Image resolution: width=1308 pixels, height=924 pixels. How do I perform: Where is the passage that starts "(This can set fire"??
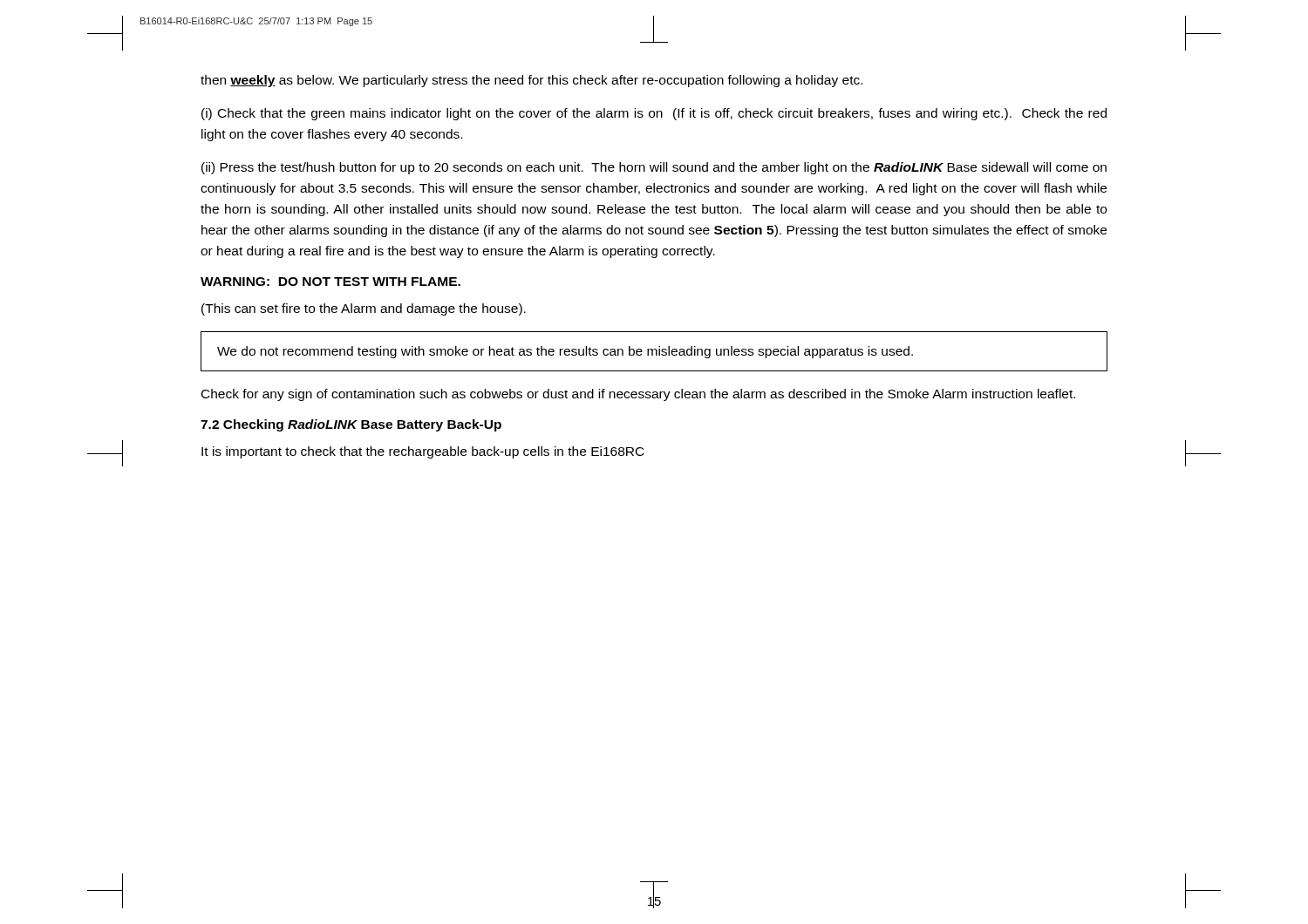click(364, 308)
